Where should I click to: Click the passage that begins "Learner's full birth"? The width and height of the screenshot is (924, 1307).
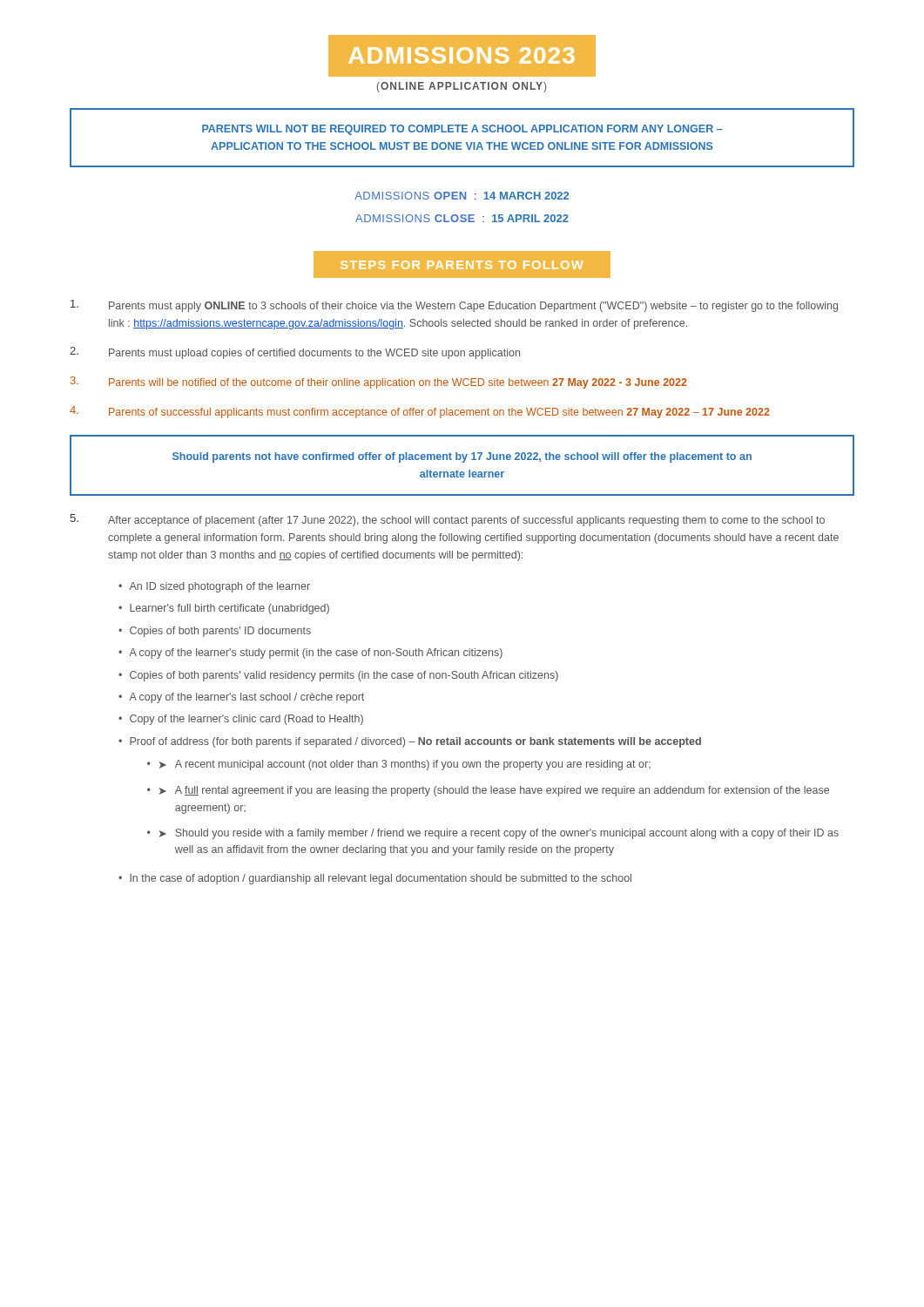(x=230, y=609)
